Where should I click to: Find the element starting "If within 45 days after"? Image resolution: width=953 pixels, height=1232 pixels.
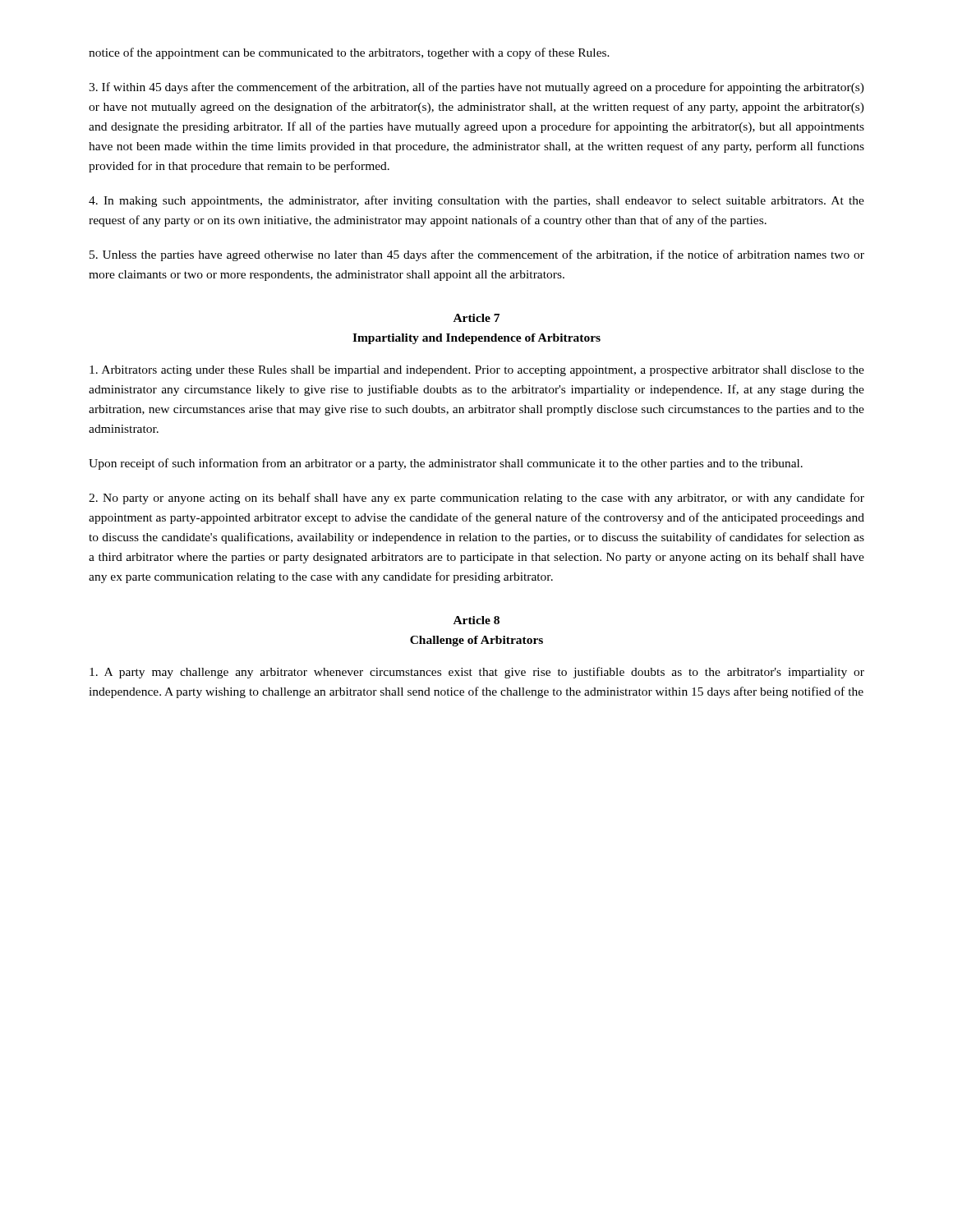click(x=476, y=126)
